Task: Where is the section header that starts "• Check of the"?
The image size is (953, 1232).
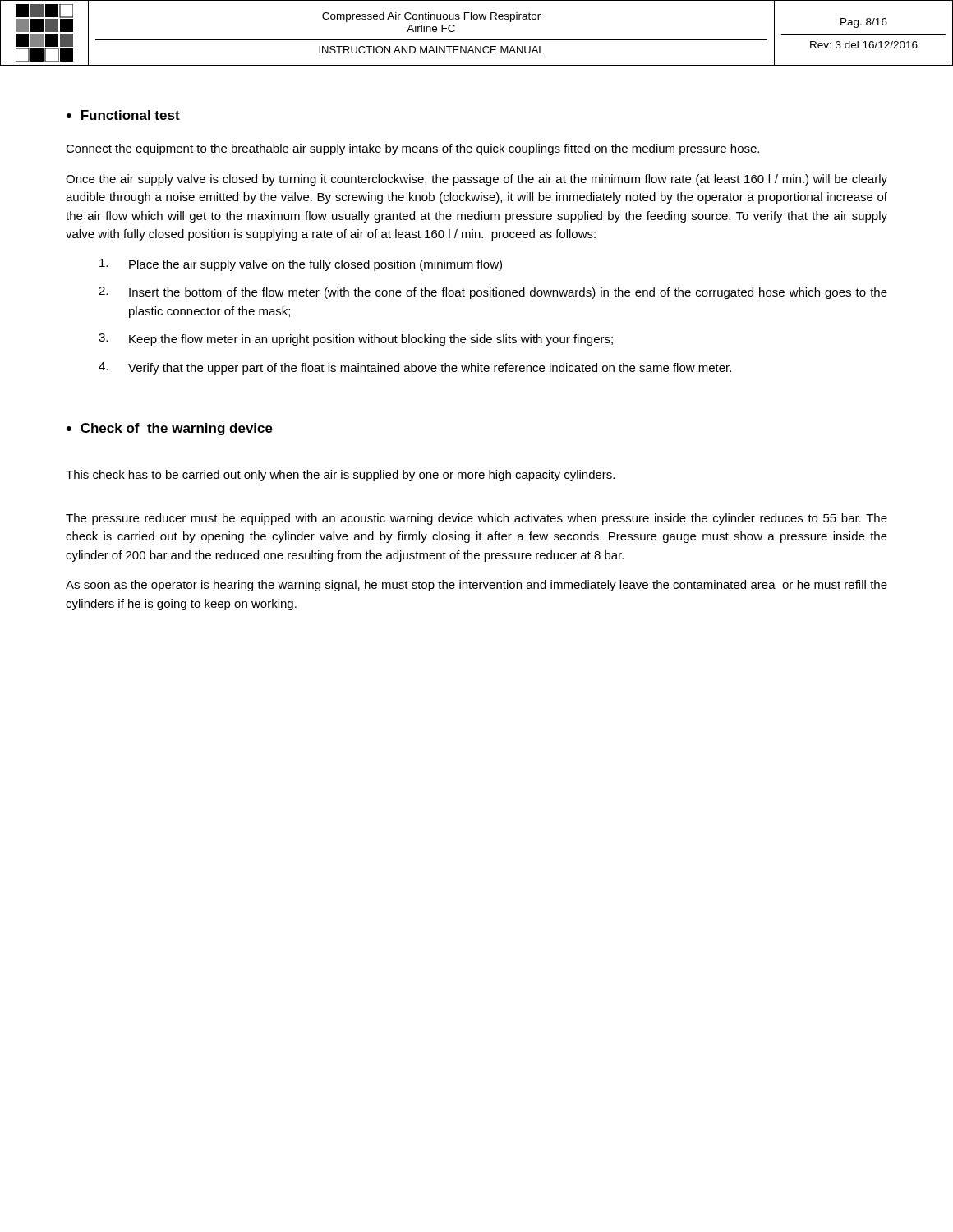Action: click(x=169, y=429)
